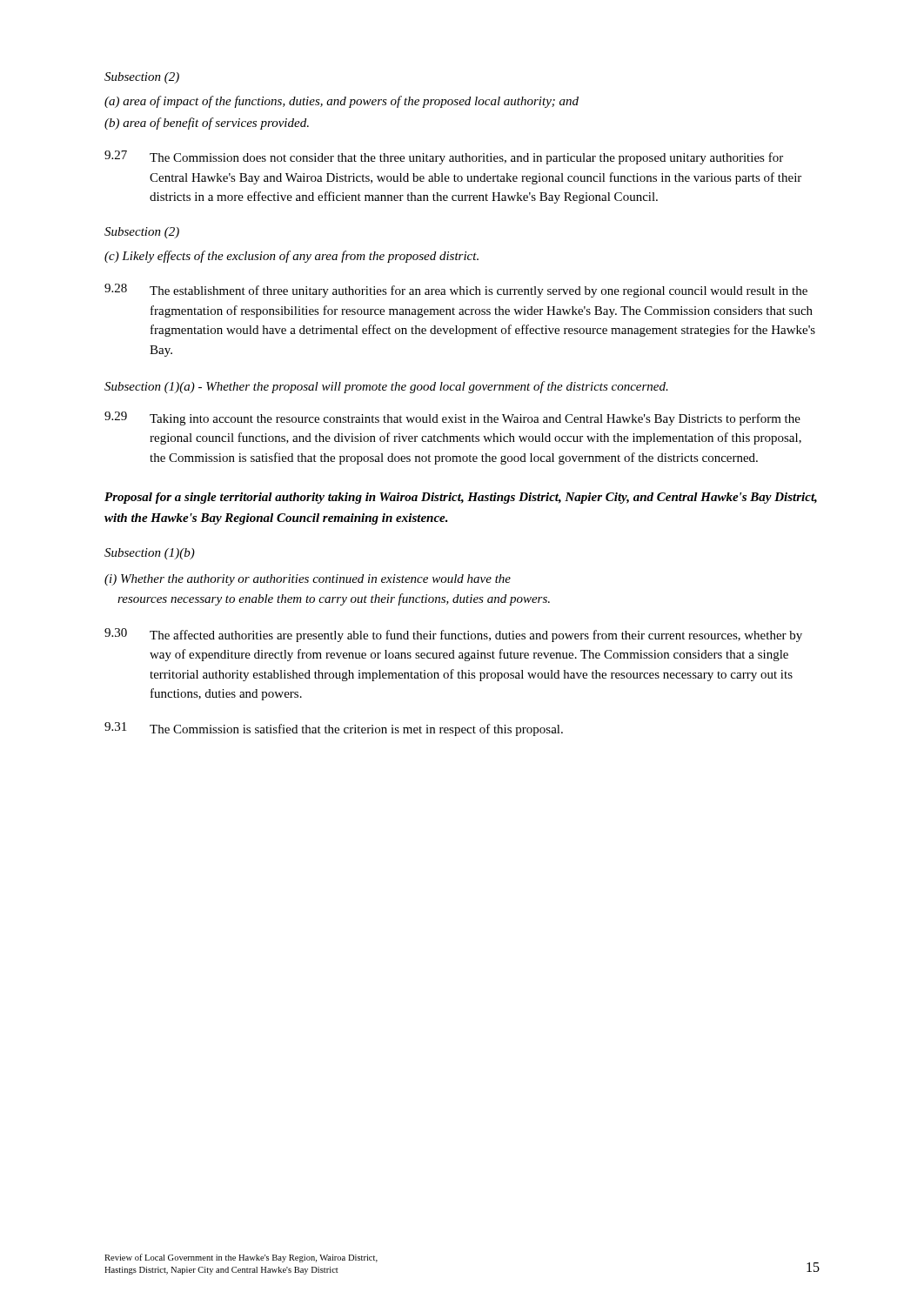Locate the region starting "(a) area of impact of the functions,"

point(342,101)
